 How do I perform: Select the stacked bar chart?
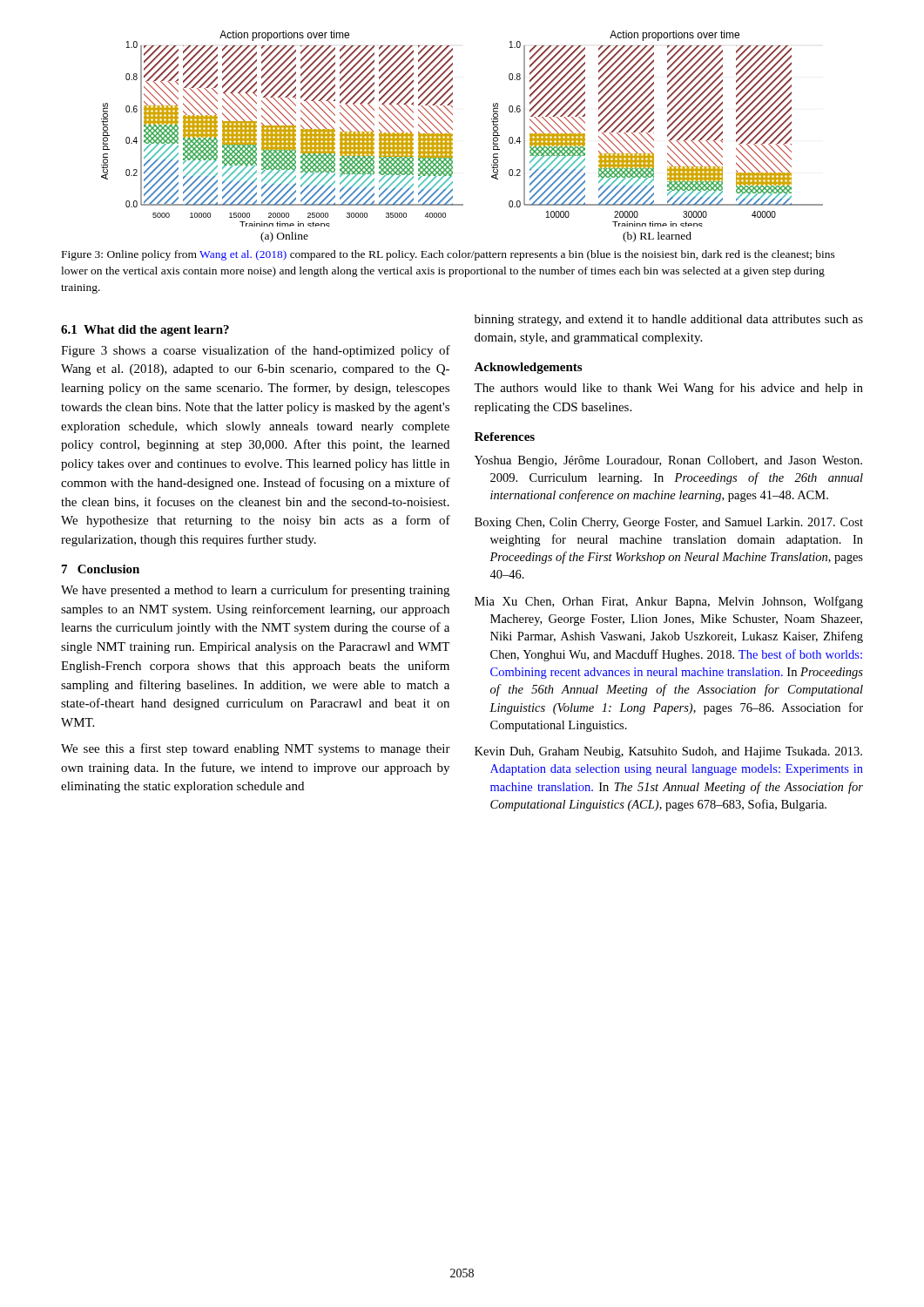(462, 135)
